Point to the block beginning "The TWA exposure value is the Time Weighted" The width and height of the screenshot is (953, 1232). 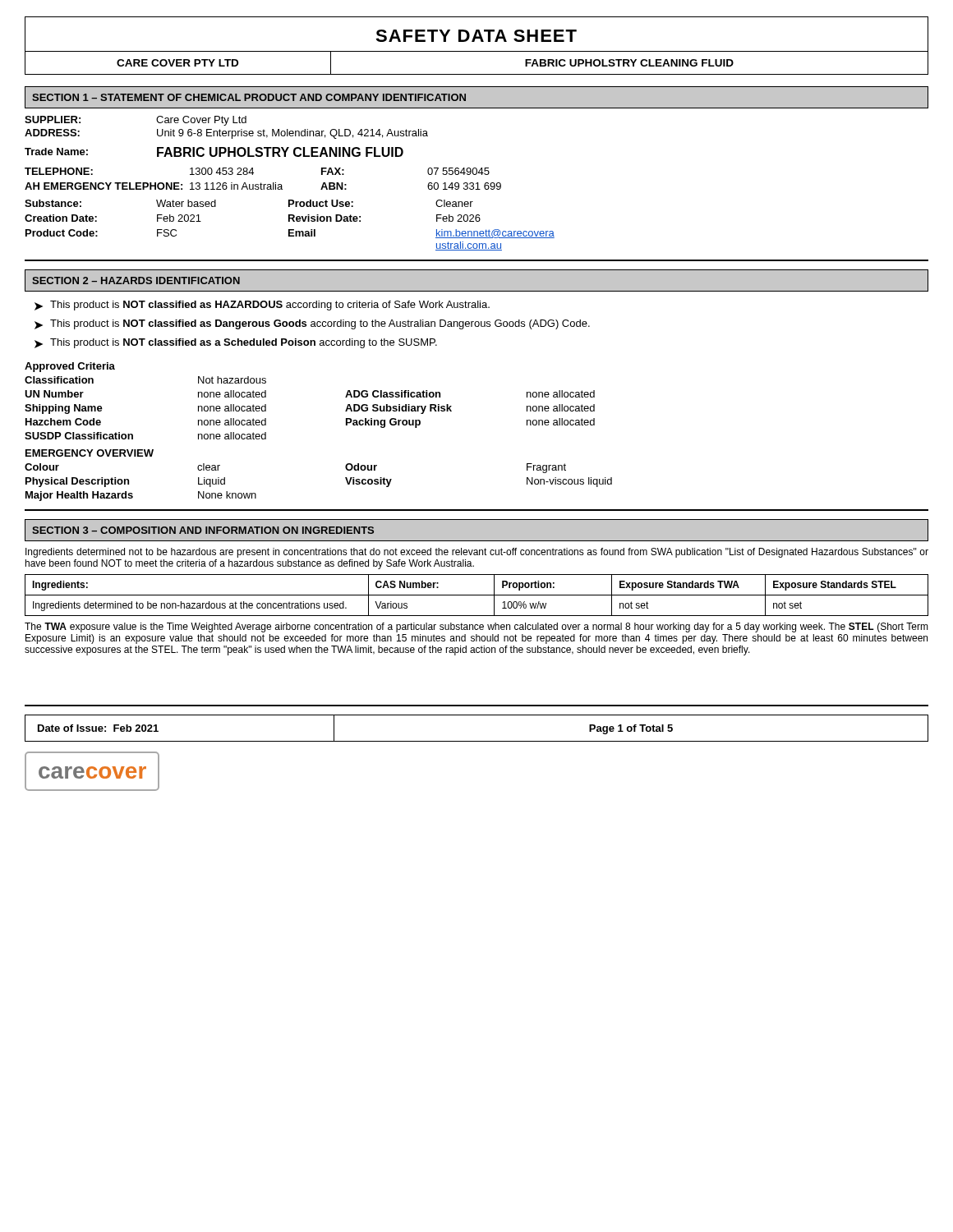pyautogui.click(x=476, y=638)
